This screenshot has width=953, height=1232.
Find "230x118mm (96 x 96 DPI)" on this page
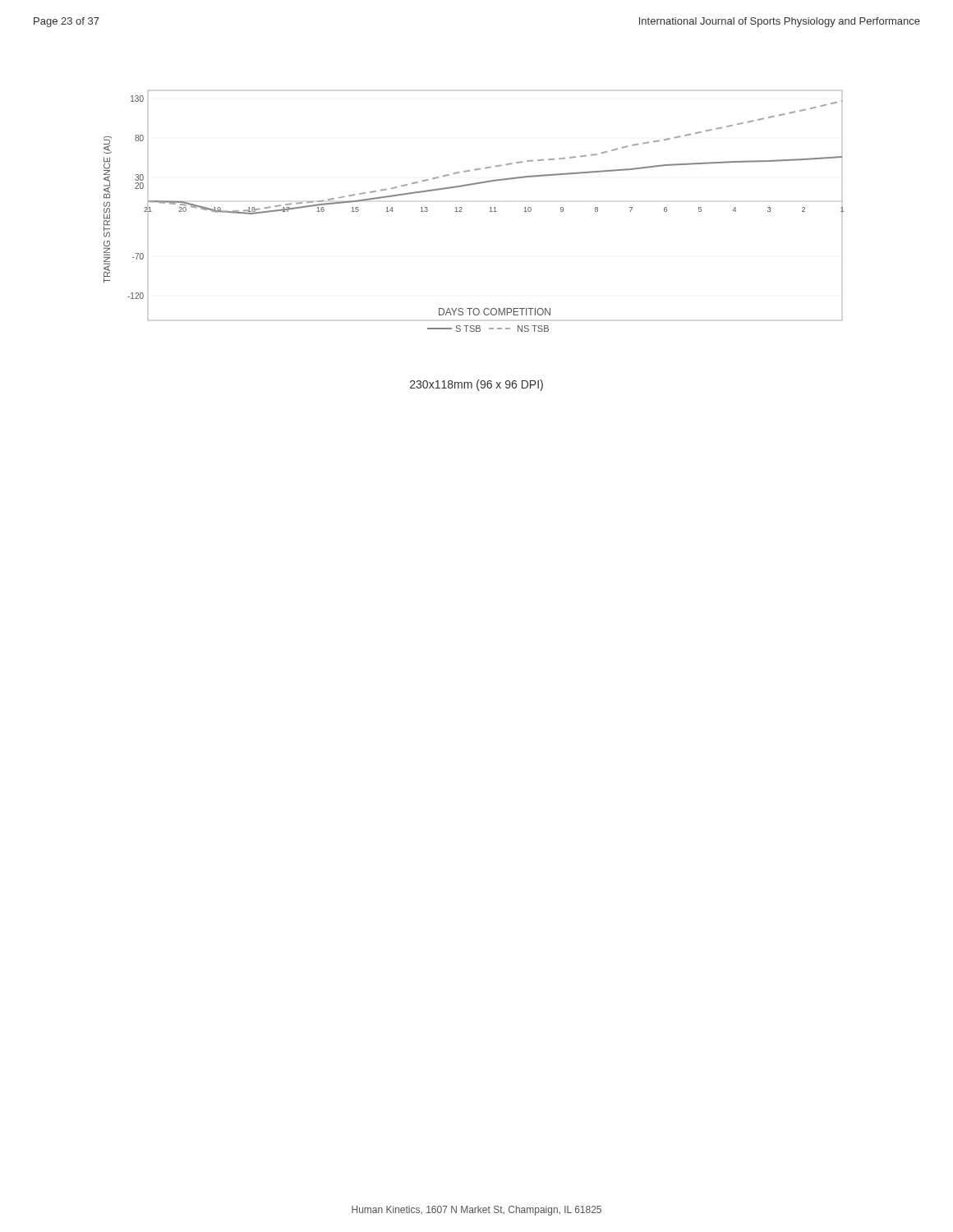click(476, 384)
